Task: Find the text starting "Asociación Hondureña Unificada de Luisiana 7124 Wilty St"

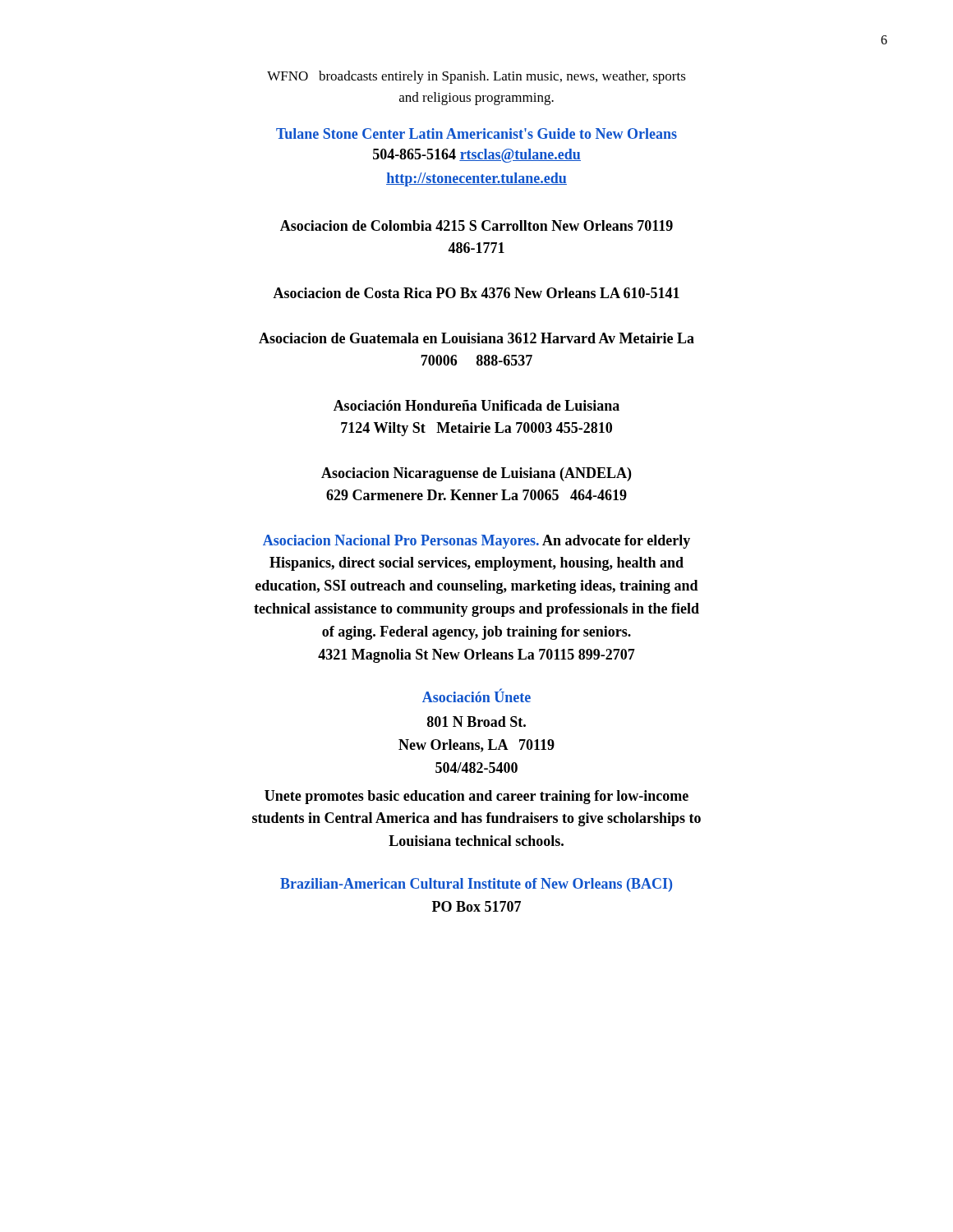Action: tap(476, 416)
